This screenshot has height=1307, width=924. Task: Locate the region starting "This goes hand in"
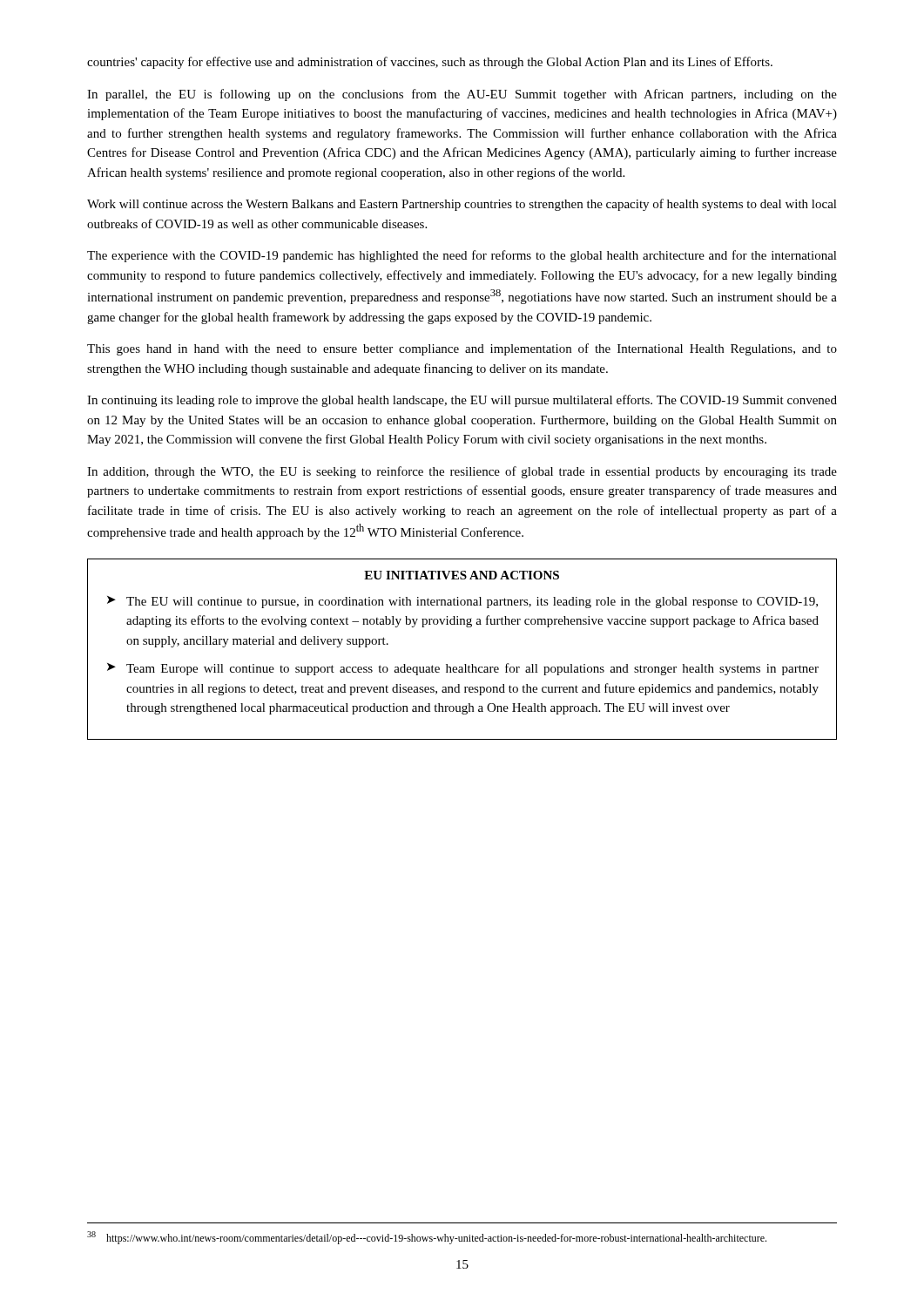(462, 359)
